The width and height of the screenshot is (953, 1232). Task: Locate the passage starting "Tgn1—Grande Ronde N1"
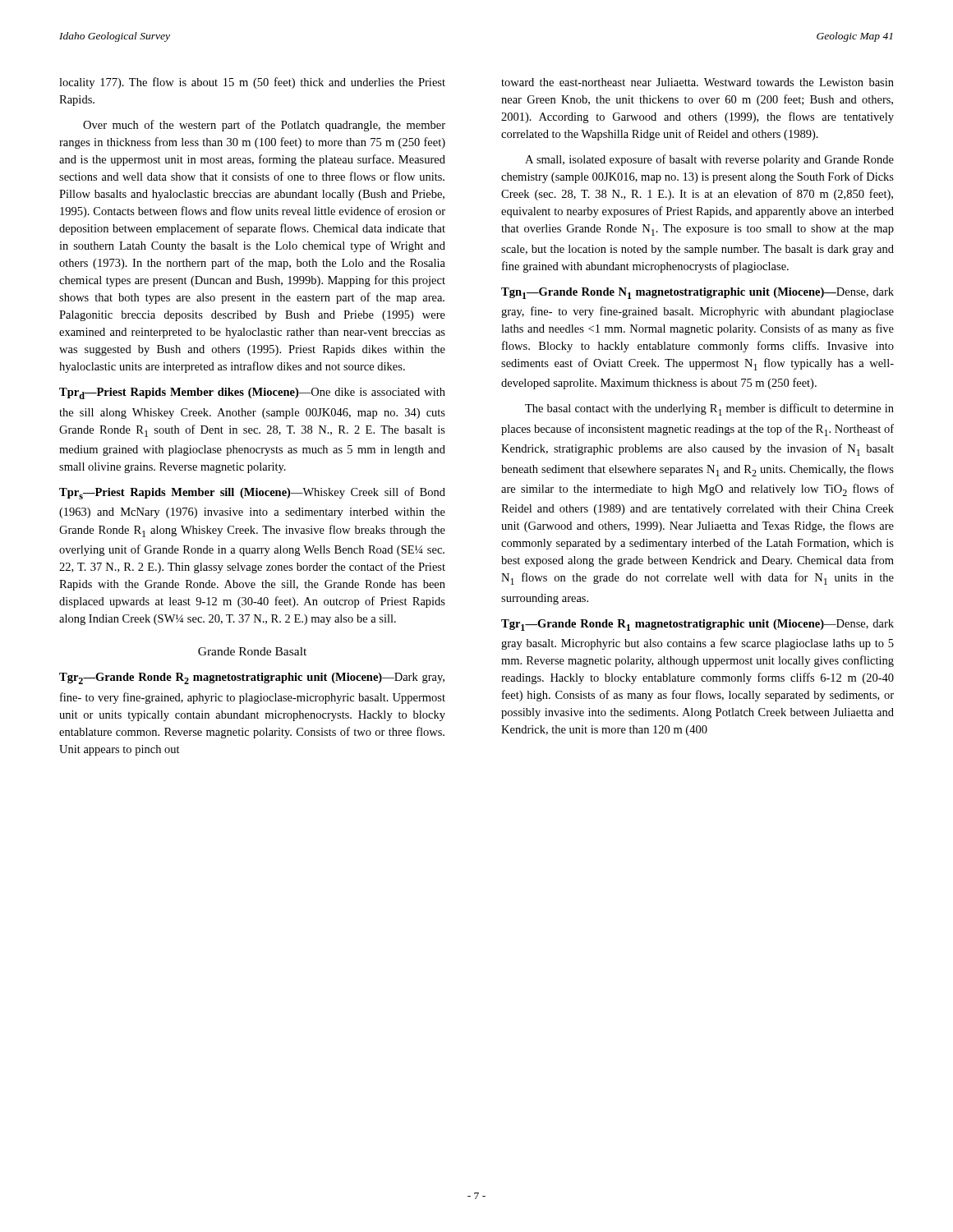[x=698, y=338]
